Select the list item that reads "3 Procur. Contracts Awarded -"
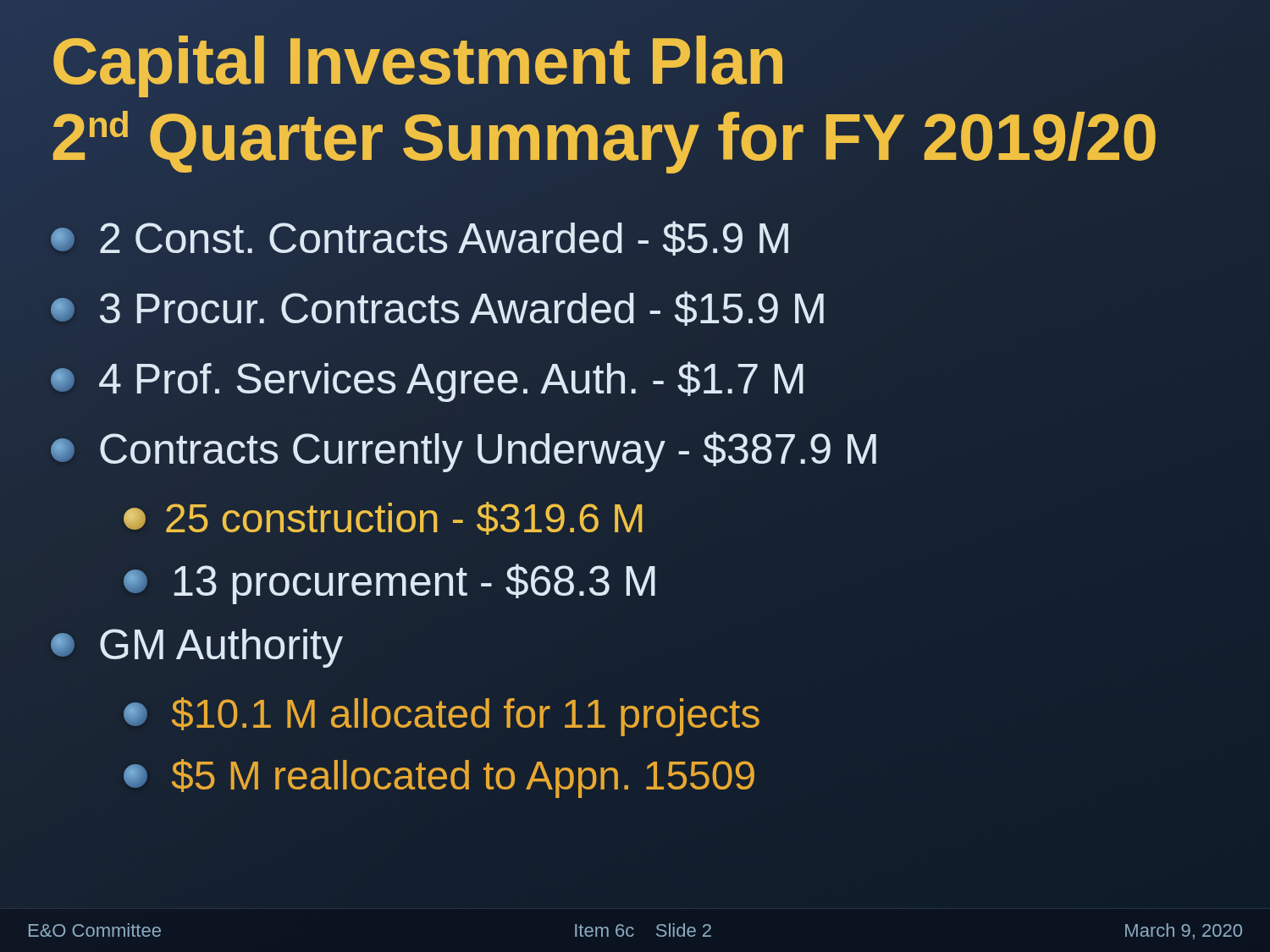1270x952 pixels. click(x=439, y=309)
